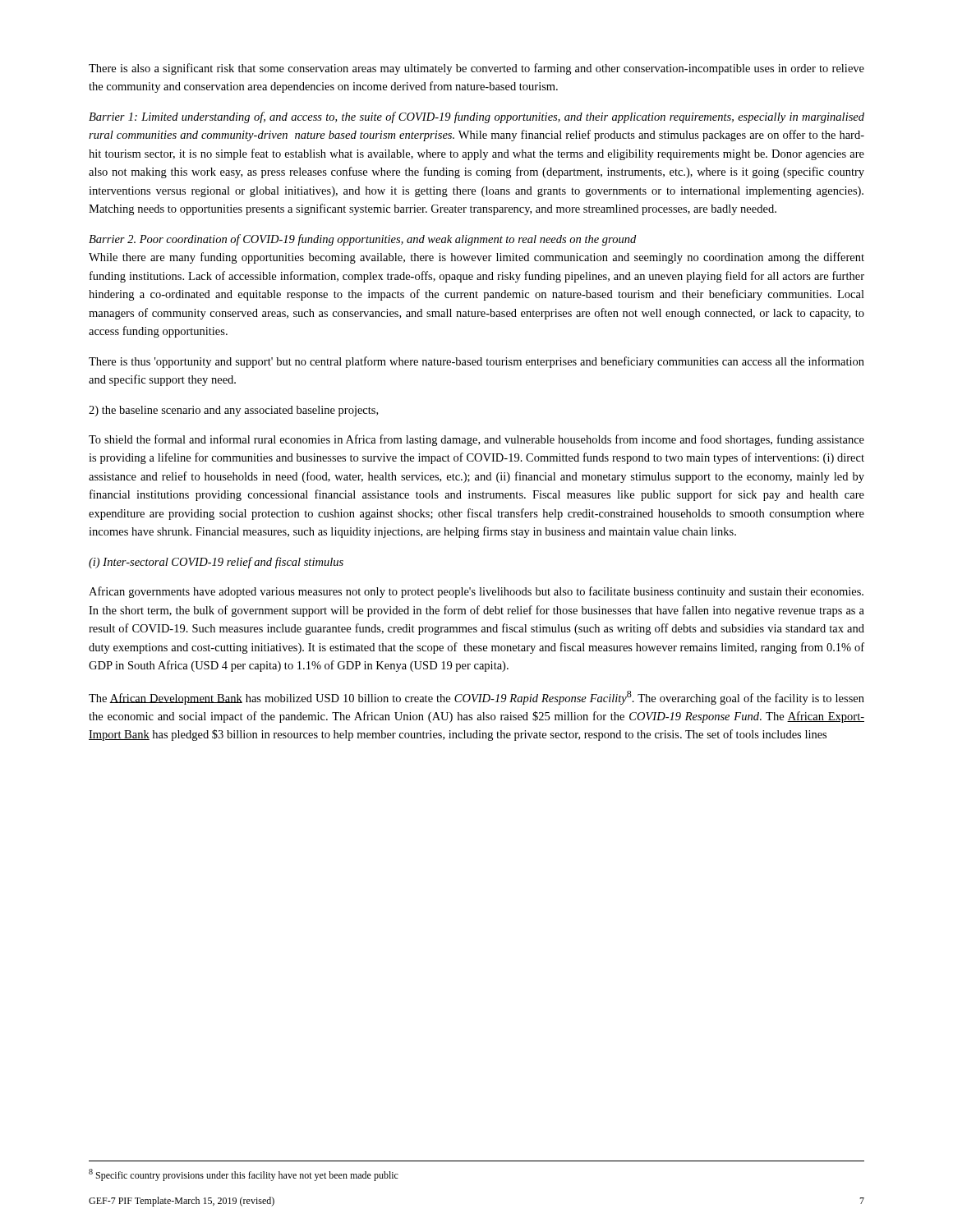Find the text block starting "There is thus 'opportunity"
953x1232 pixels.
click(476, 370)
